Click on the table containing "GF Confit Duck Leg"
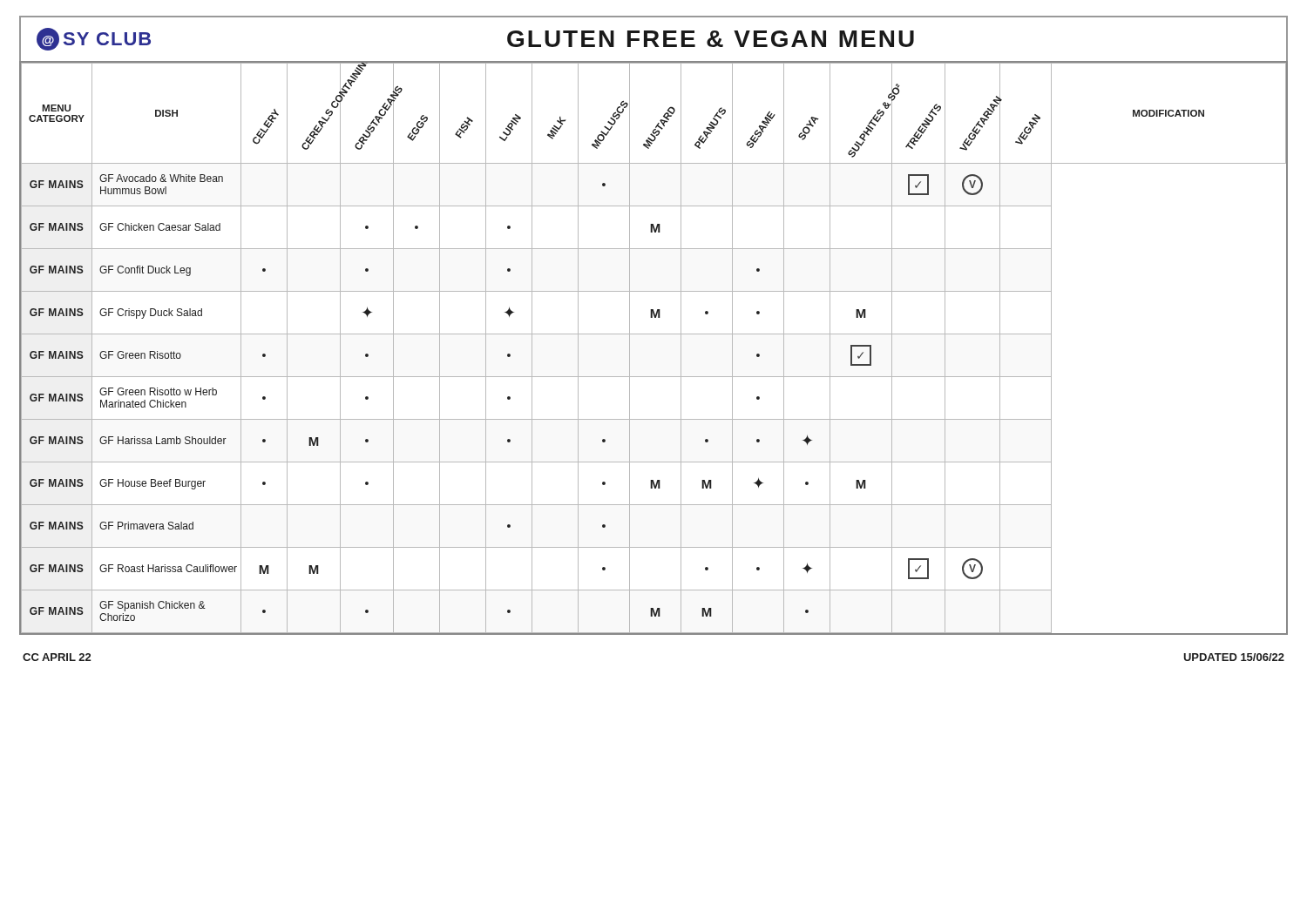Screen dimensions: 924x1307 click(654, 348)
